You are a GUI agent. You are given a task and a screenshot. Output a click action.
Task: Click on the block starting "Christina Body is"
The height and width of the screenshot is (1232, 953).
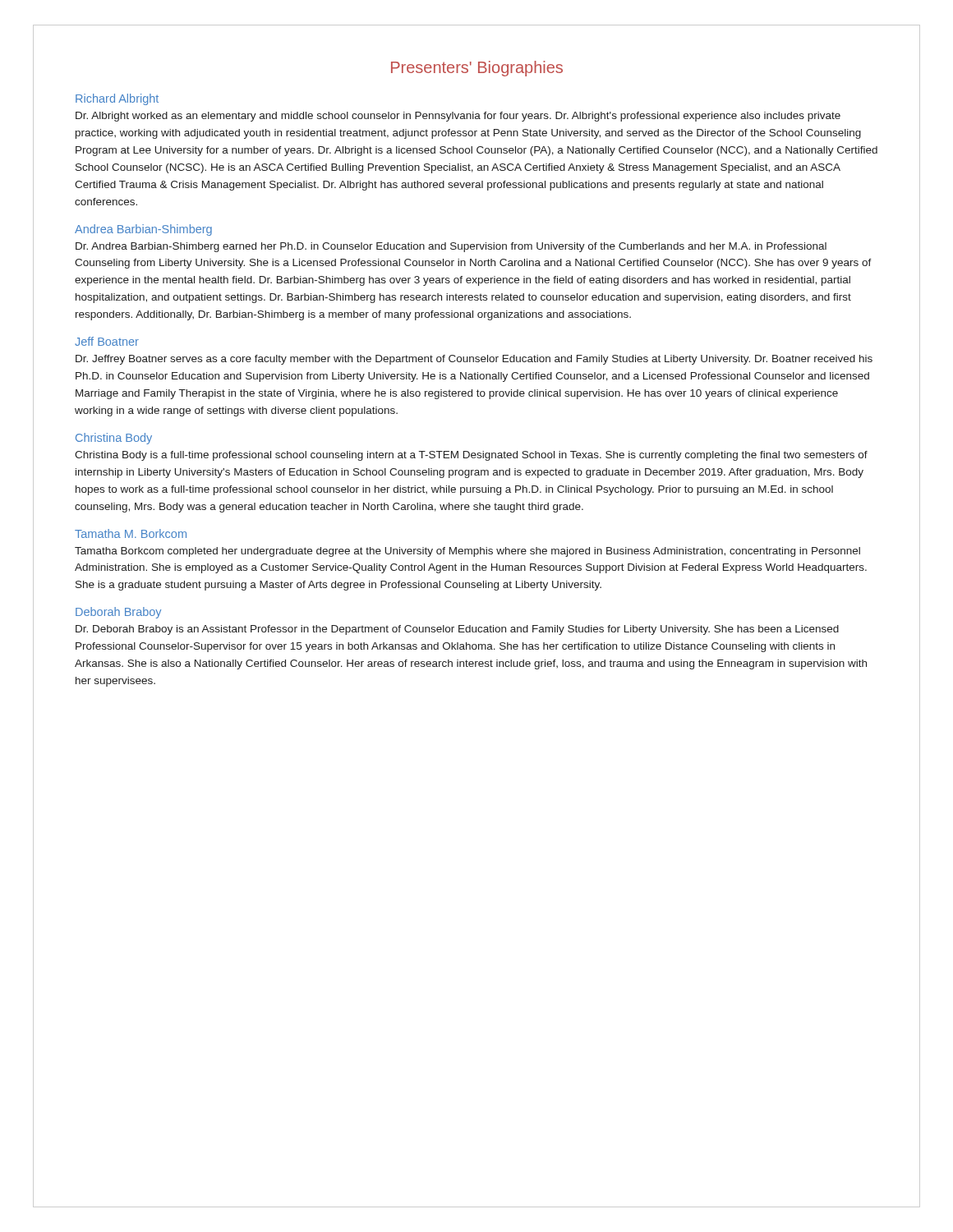click(471, 480)
